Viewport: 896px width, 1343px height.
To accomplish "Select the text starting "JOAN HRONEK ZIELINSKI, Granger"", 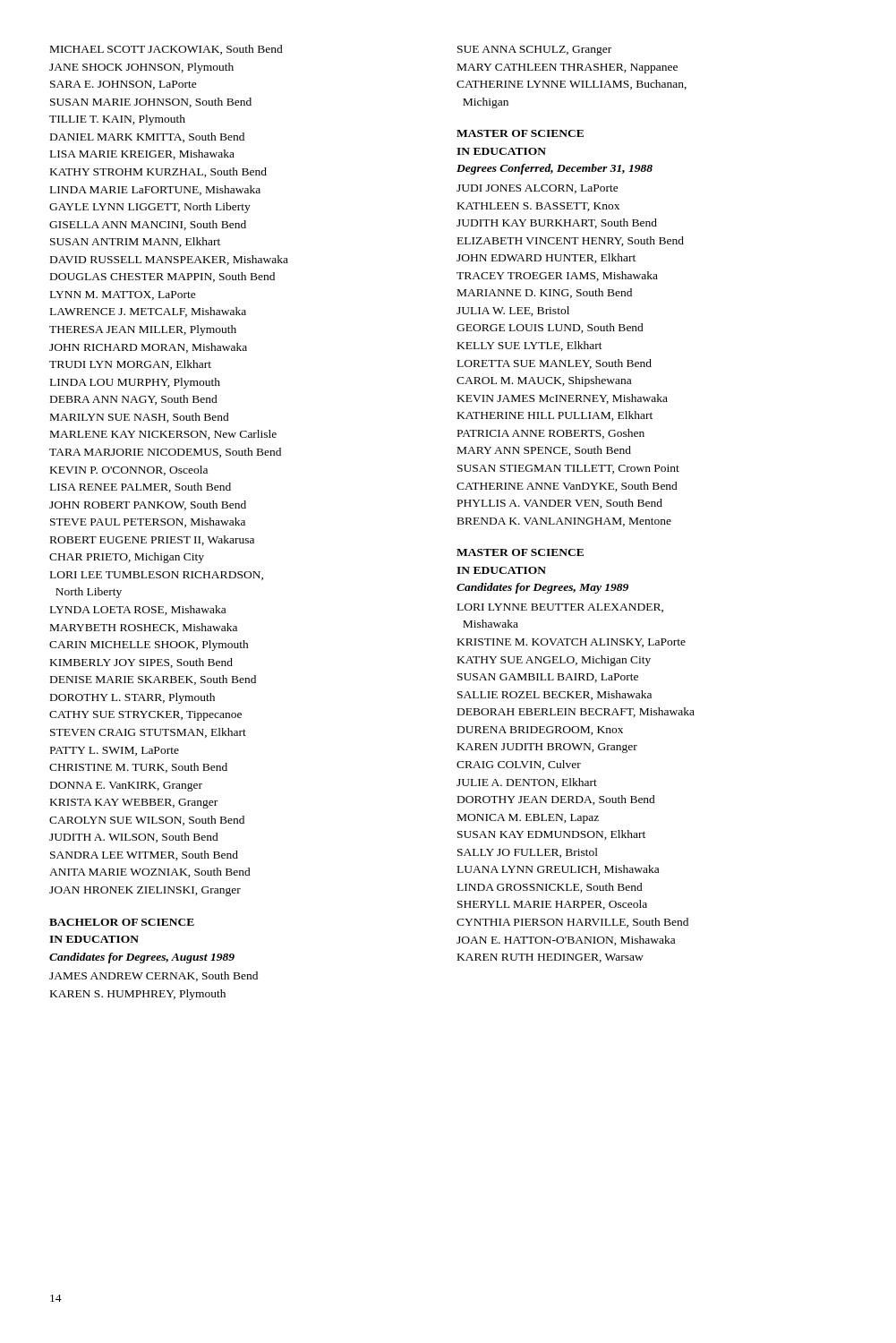I will (145, 889).
